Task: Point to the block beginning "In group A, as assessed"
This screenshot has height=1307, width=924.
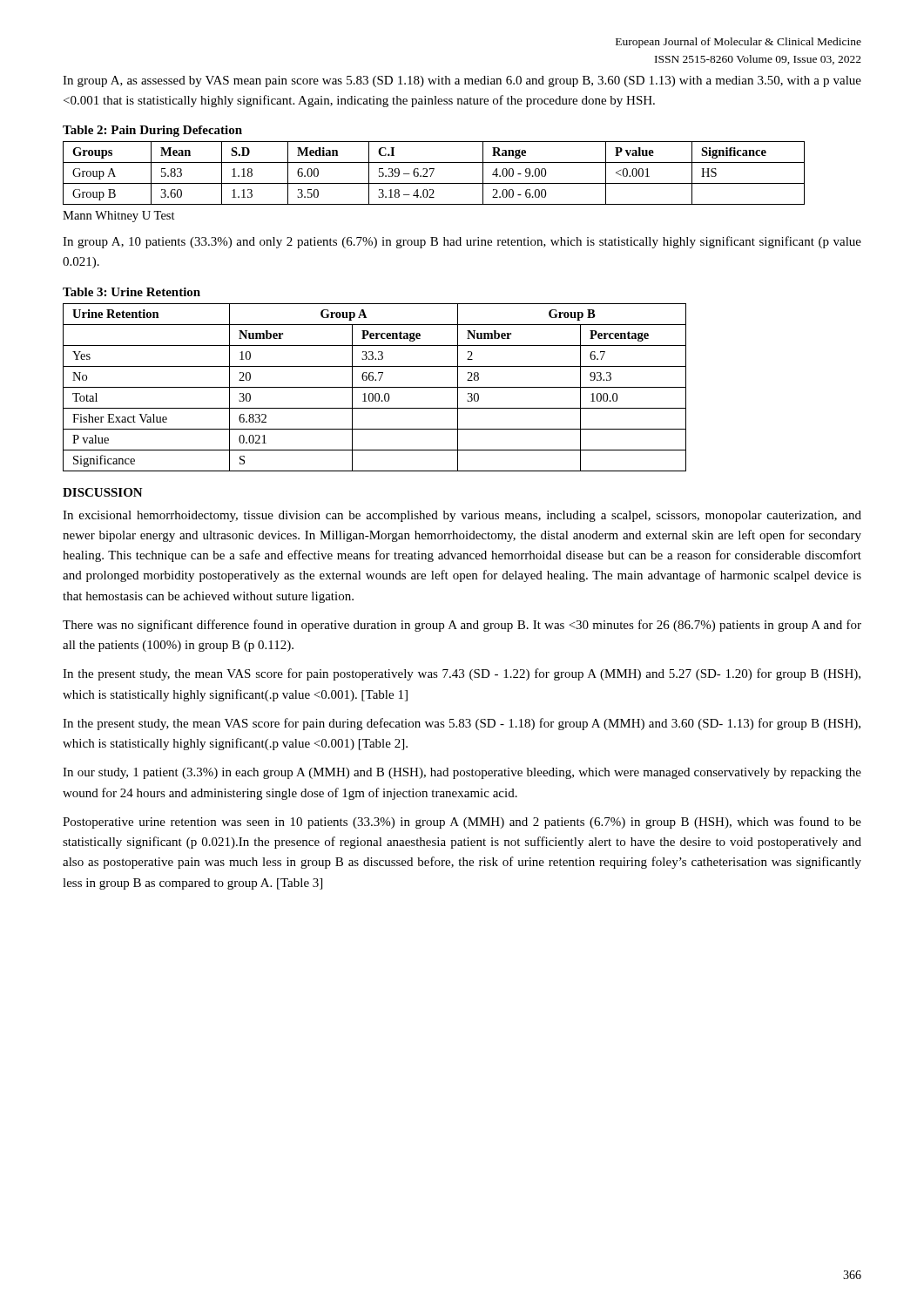Action: coord(462,90)
